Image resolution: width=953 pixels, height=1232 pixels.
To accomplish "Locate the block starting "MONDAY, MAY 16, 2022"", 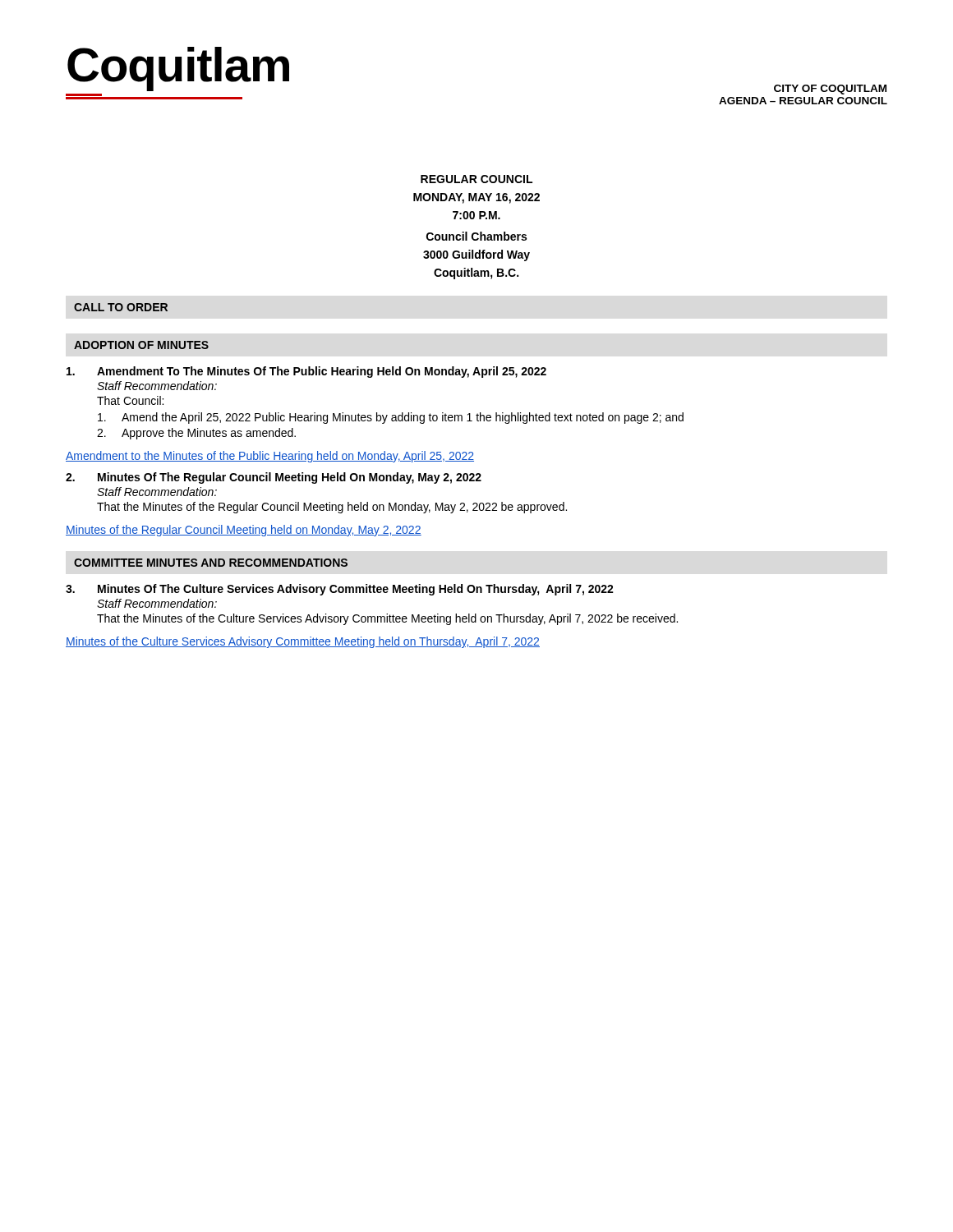I will point(476,197).
